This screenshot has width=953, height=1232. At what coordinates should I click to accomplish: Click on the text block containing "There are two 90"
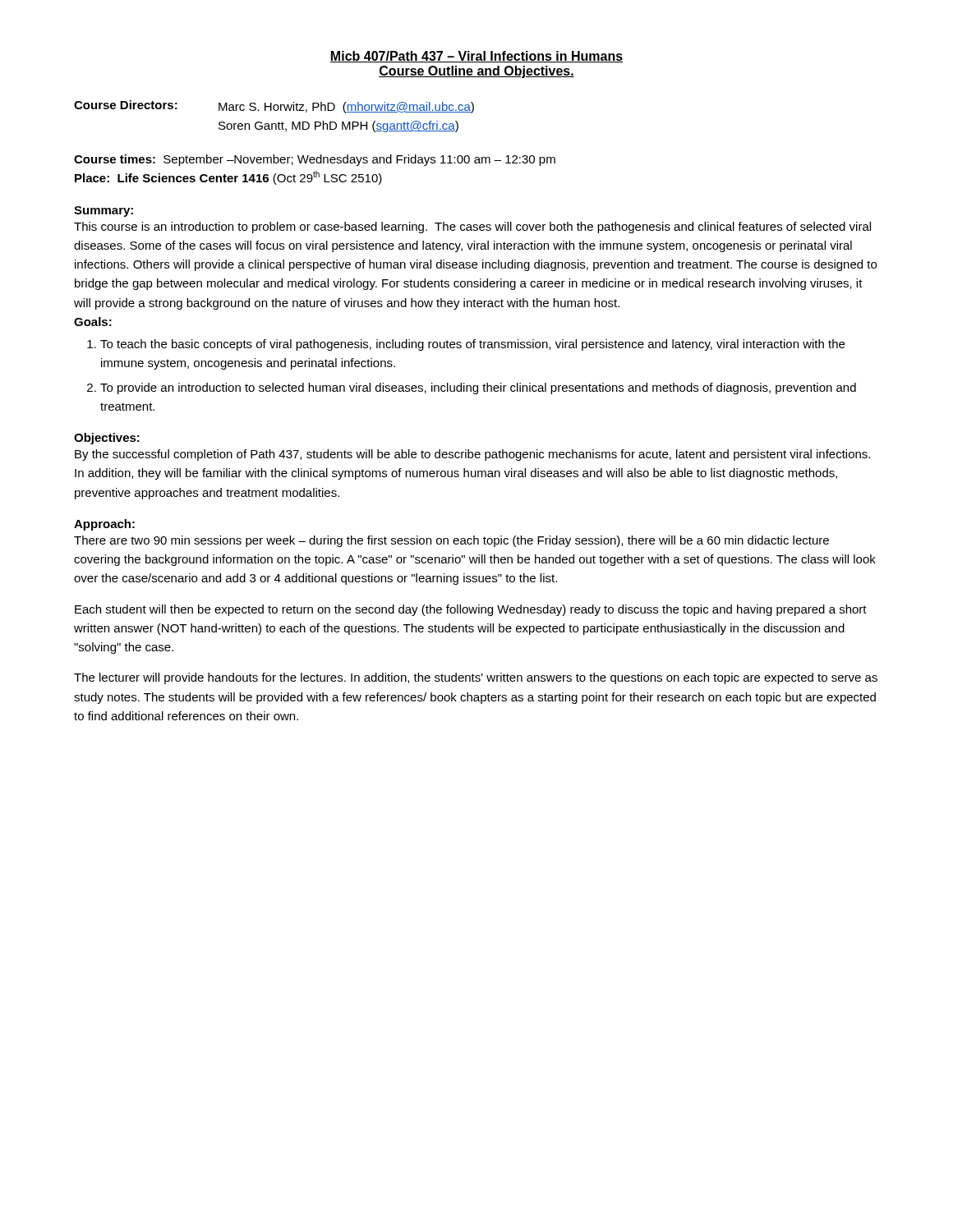click(x=475, y=559)
